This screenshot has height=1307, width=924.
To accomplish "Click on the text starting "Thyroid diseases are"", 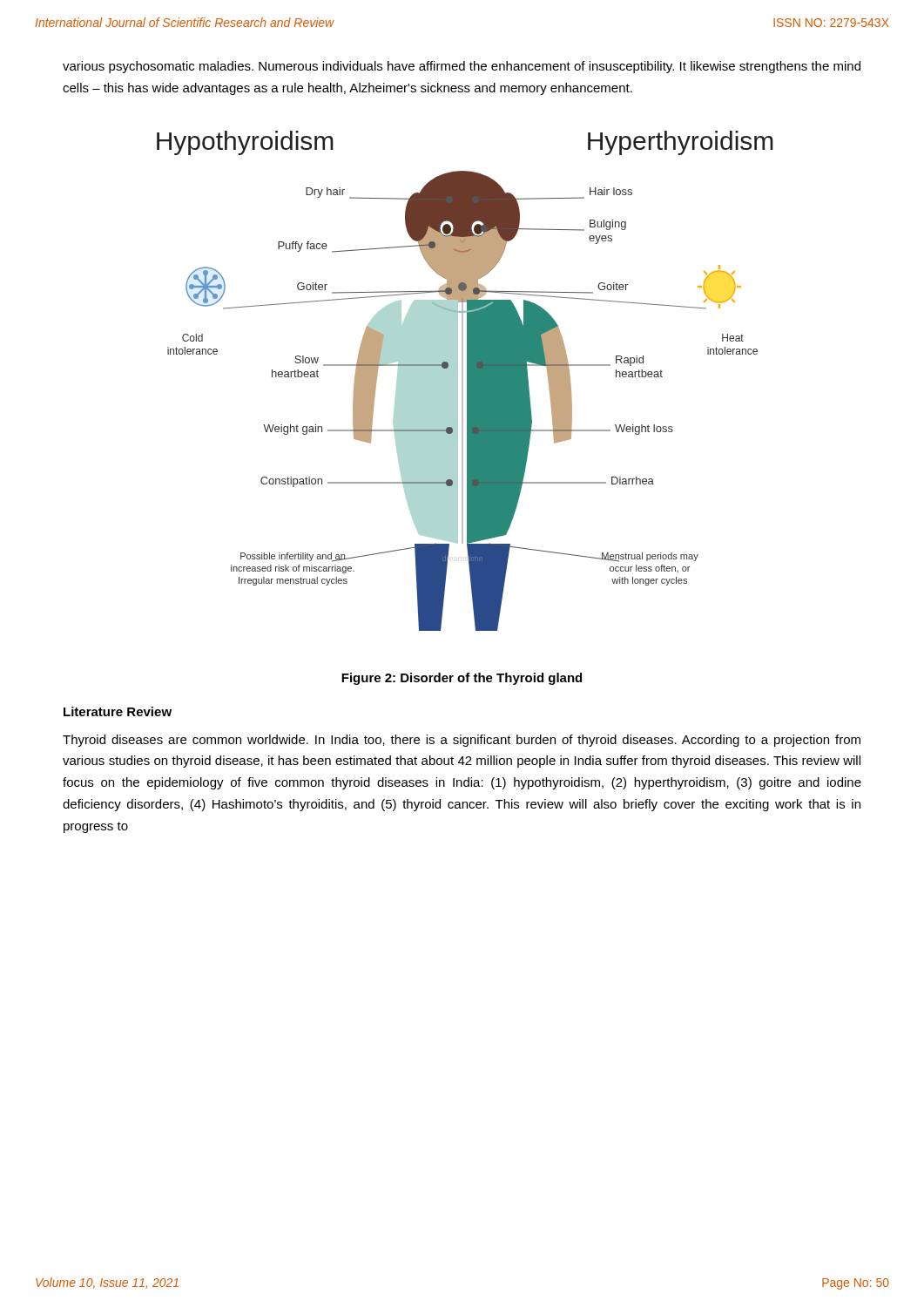I will coord(462,782).
